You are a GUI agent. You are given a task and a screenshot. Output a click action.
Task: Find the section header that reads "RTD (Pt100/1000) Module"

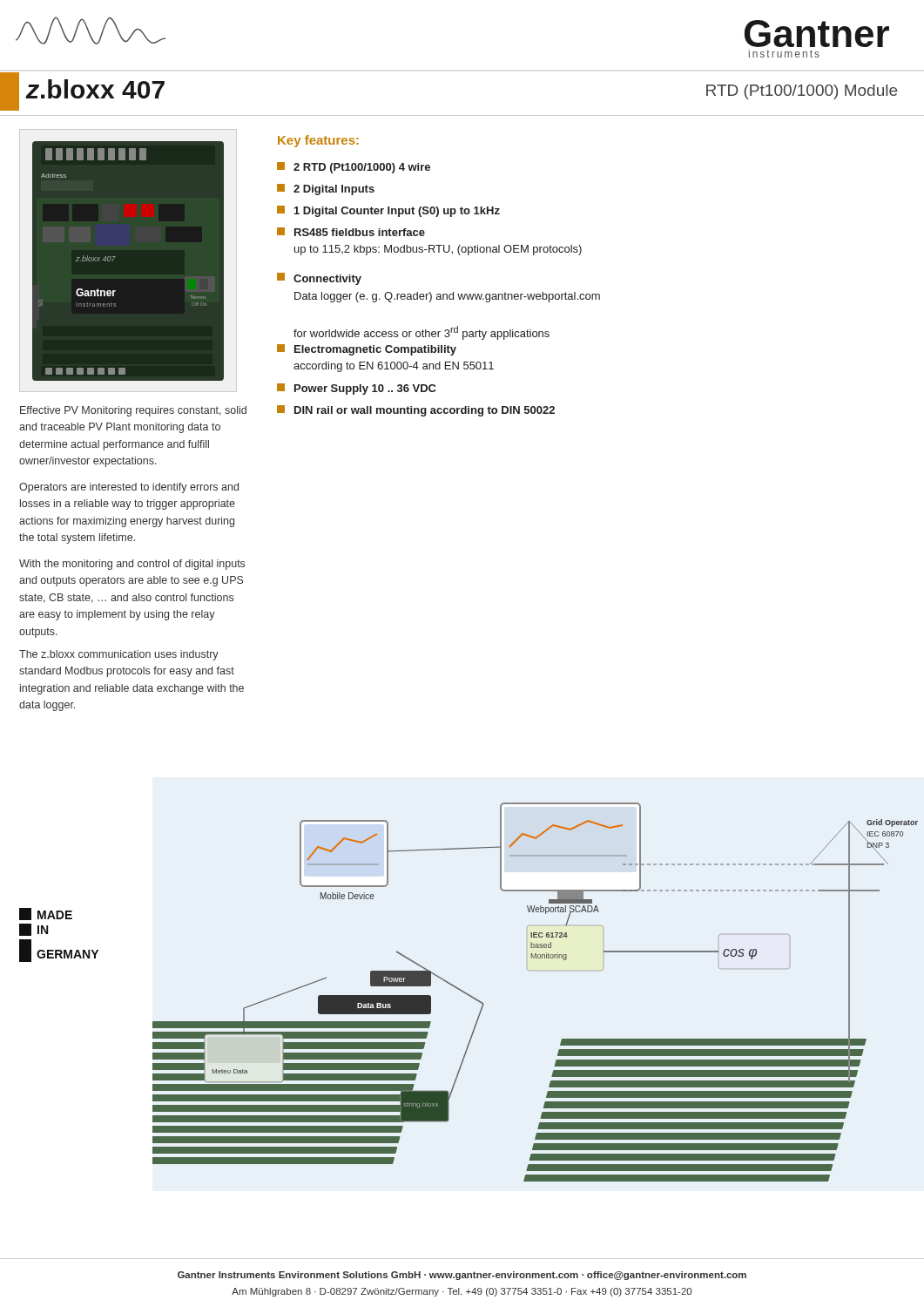tap(801, 90)
